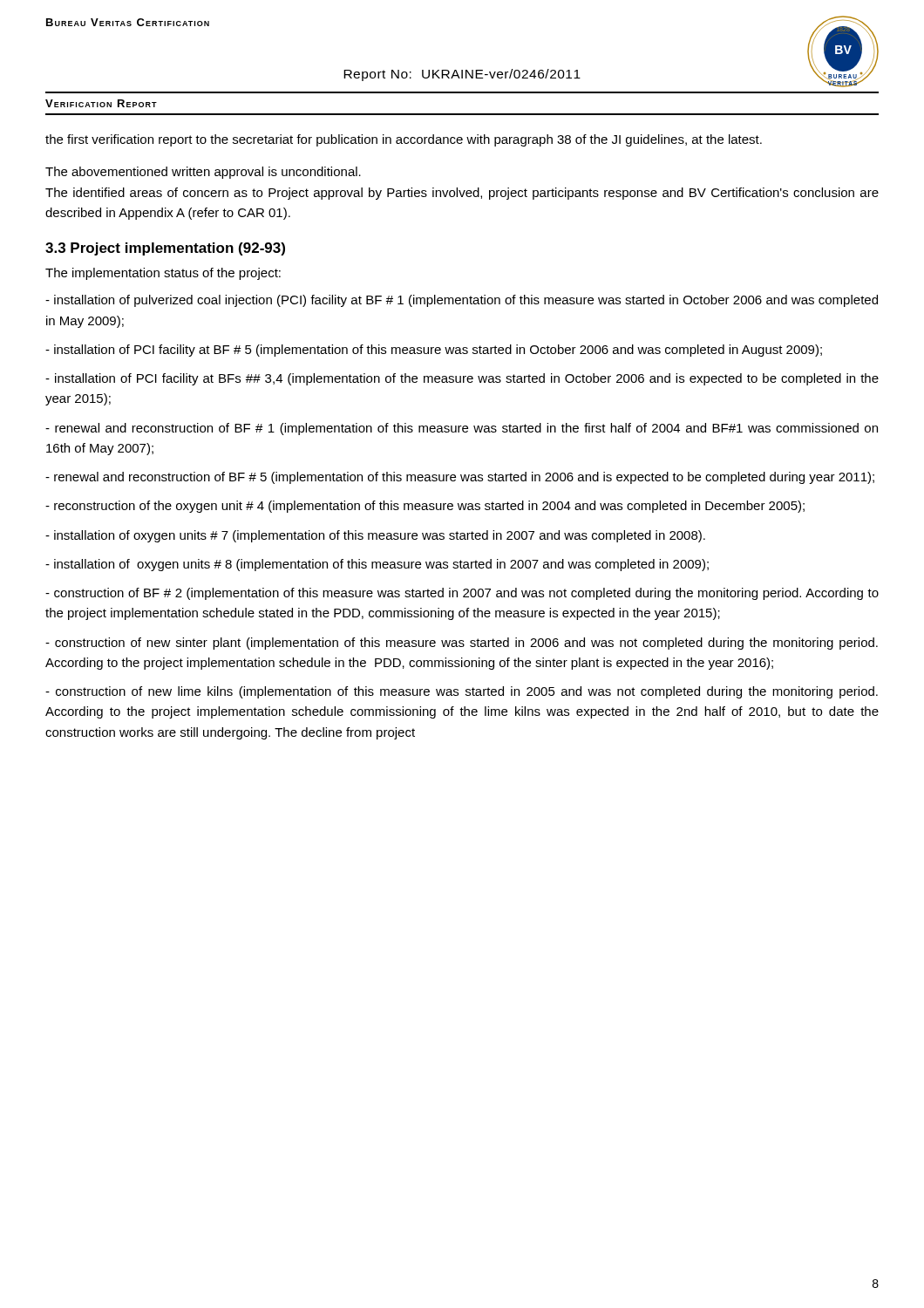Screen dimensions: 1308x924
Task: Locate the block of text that opens with "construction of new sinter"
Action: click(462, 652)
